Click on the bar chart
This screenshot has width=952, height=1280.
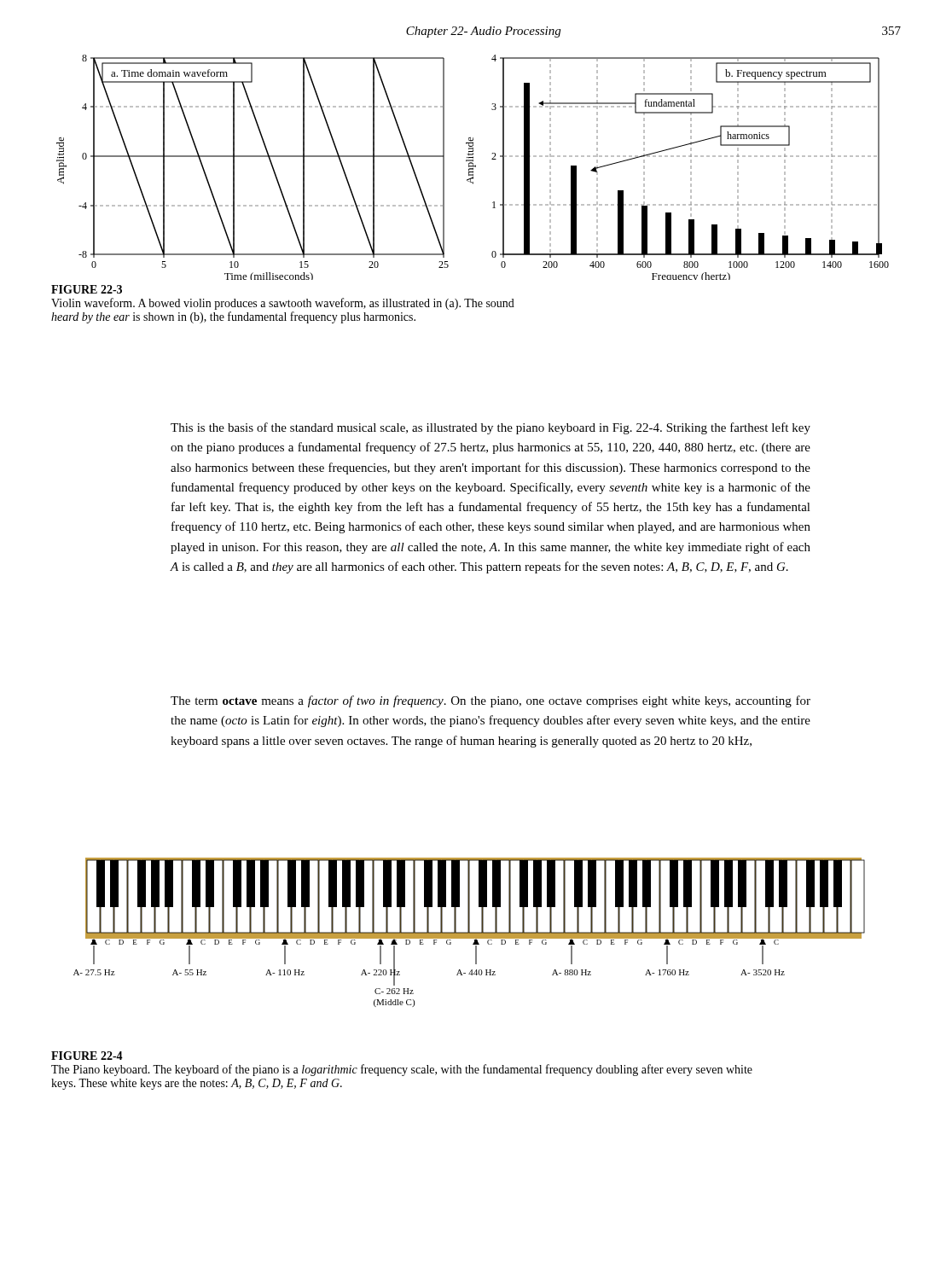click(678, 165)
